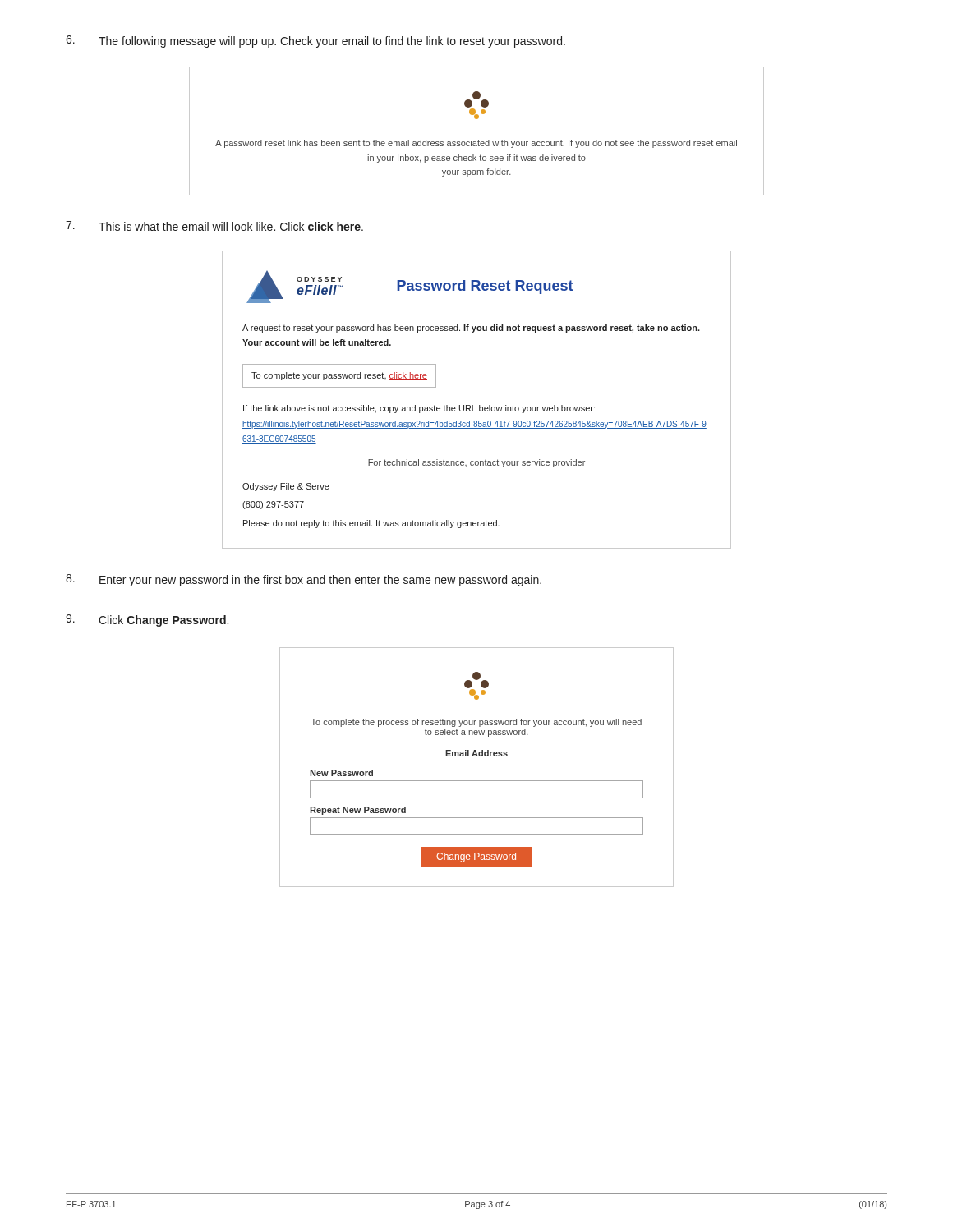The image size is (953, 1232).
Task: Select the list item that reads "8. Enter your new password in the first"
Action: click(x=304, y=580)
